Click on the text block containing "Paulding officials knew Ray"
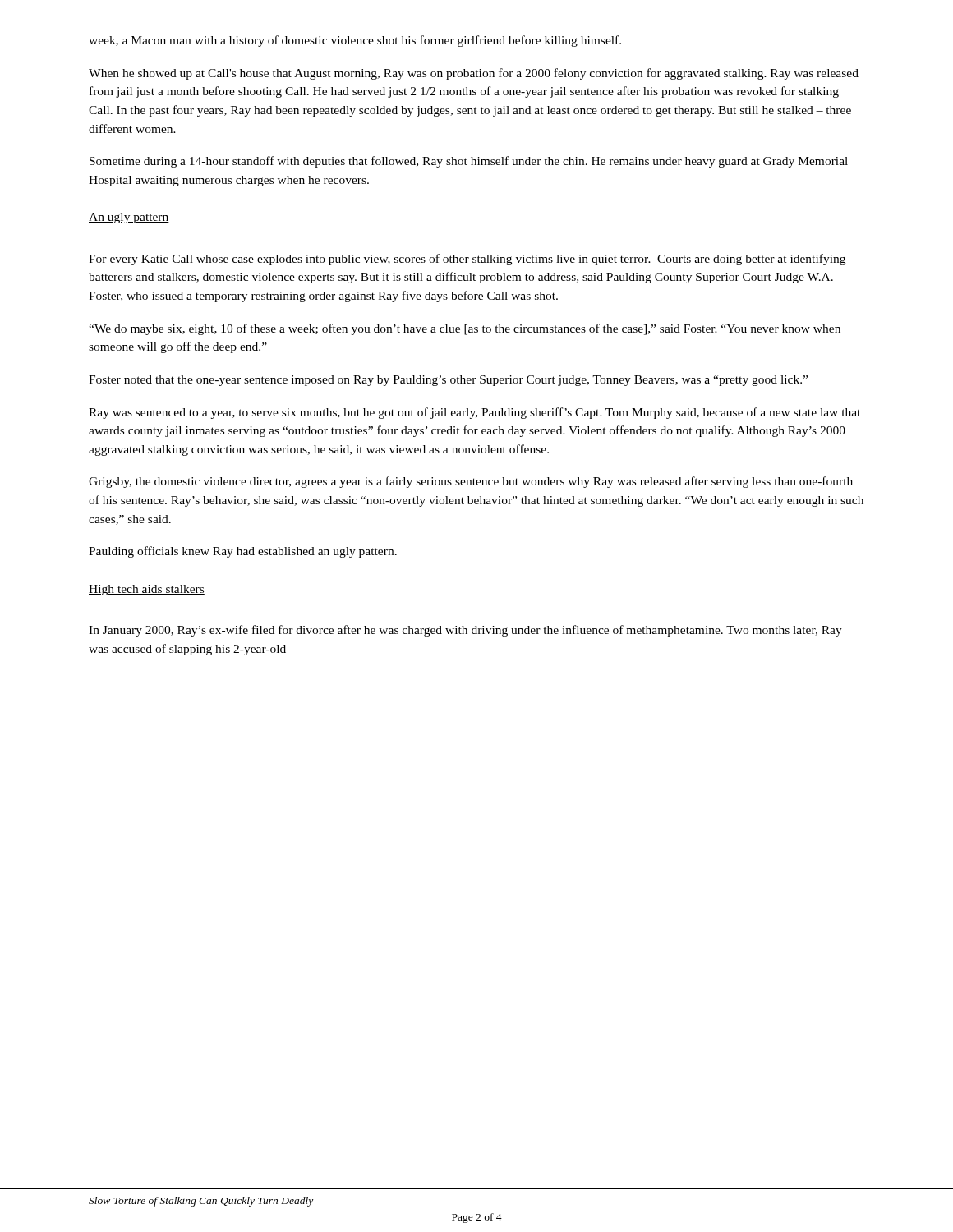Viewport: 953px width, 1232px height. click(243, 551)
